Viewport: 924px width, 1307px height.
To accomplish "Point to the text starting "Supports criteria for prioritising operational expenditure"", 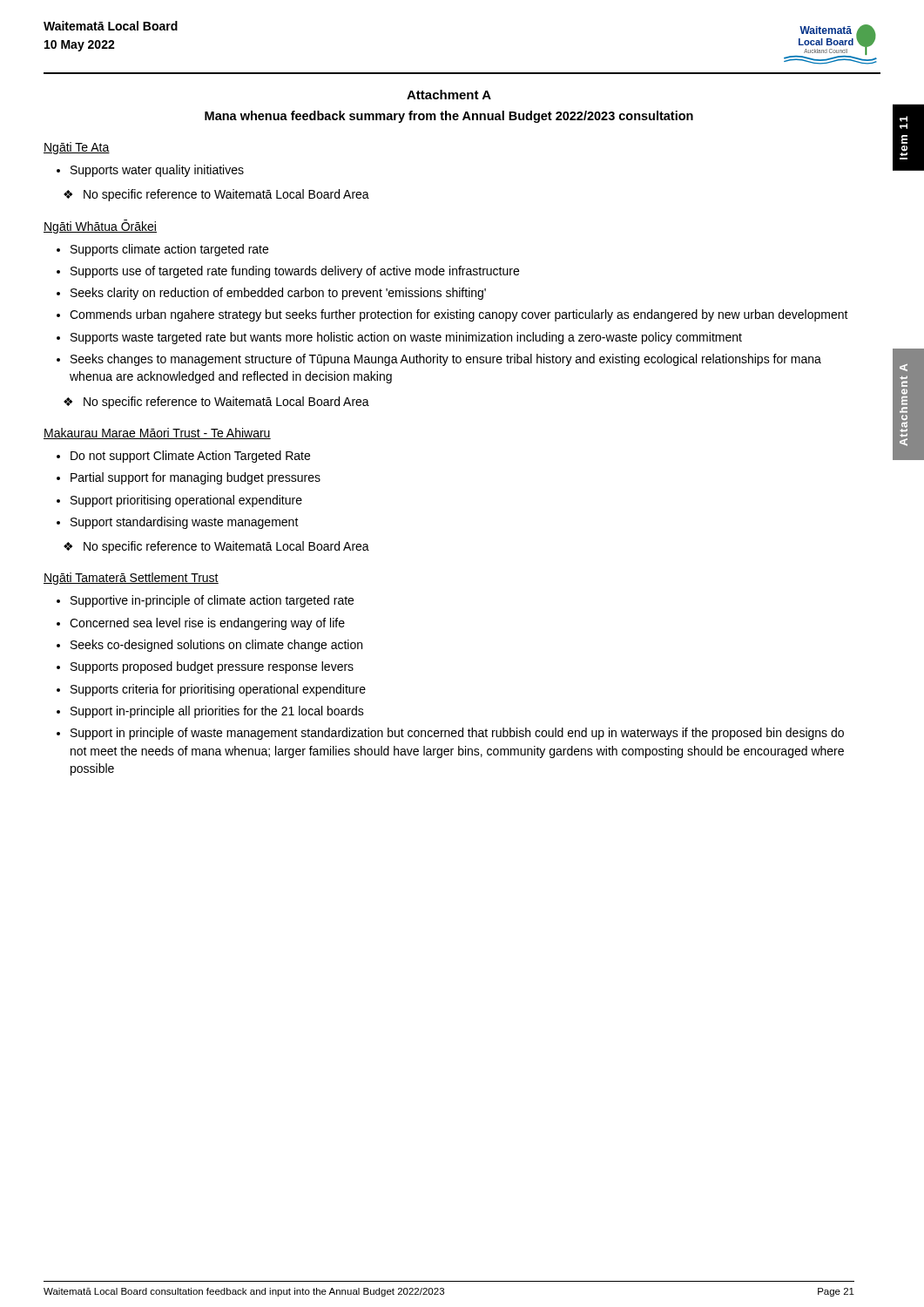I will coord(218,689).
